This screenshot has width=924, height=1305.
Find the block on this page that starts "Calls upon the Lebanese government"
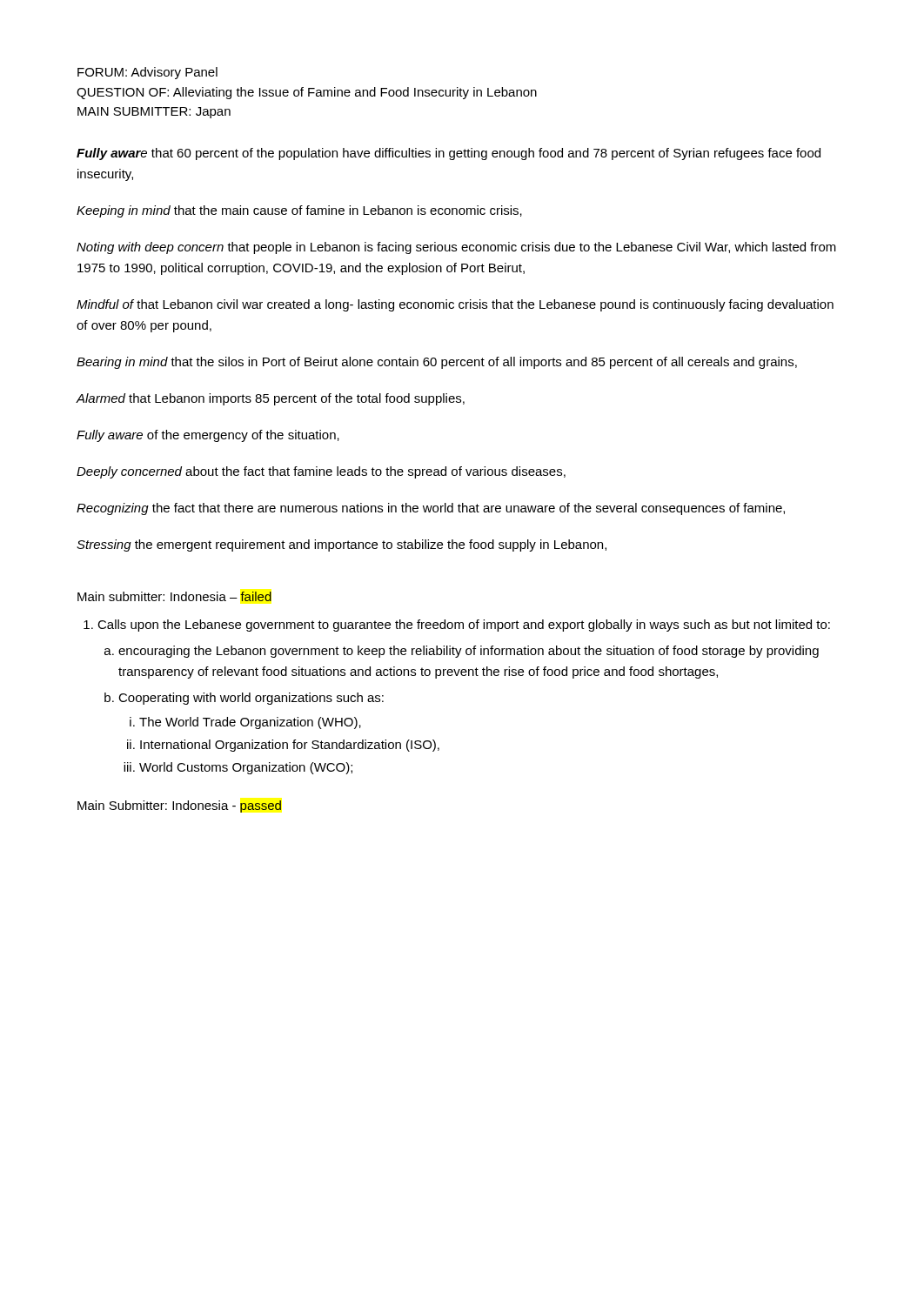pos(464,626)
